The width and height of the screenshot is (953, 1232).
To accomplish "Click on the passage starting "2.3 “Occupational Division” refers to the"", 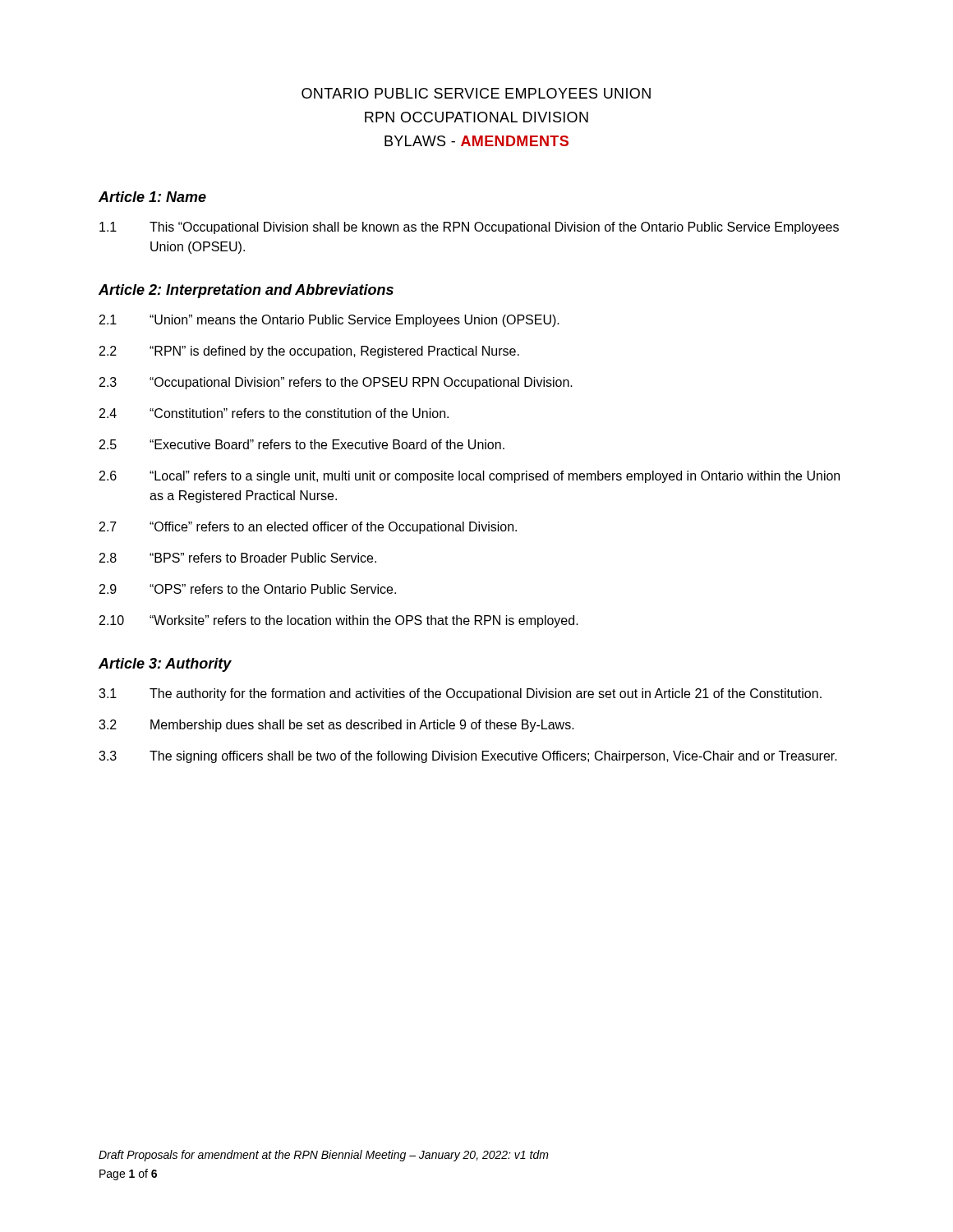I will pos(336,383).
